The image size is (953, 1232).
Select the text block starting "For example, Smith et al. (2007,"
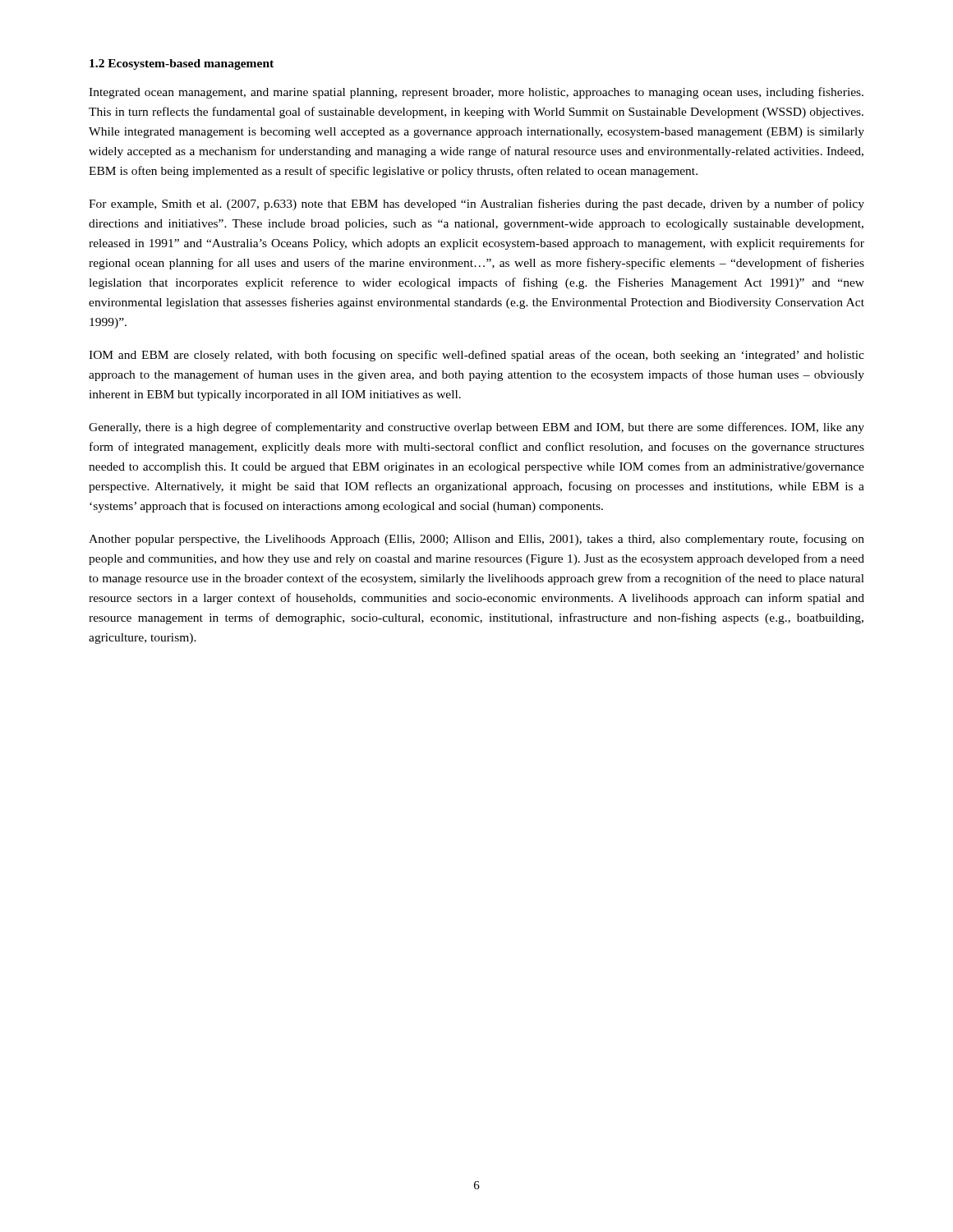476,263
